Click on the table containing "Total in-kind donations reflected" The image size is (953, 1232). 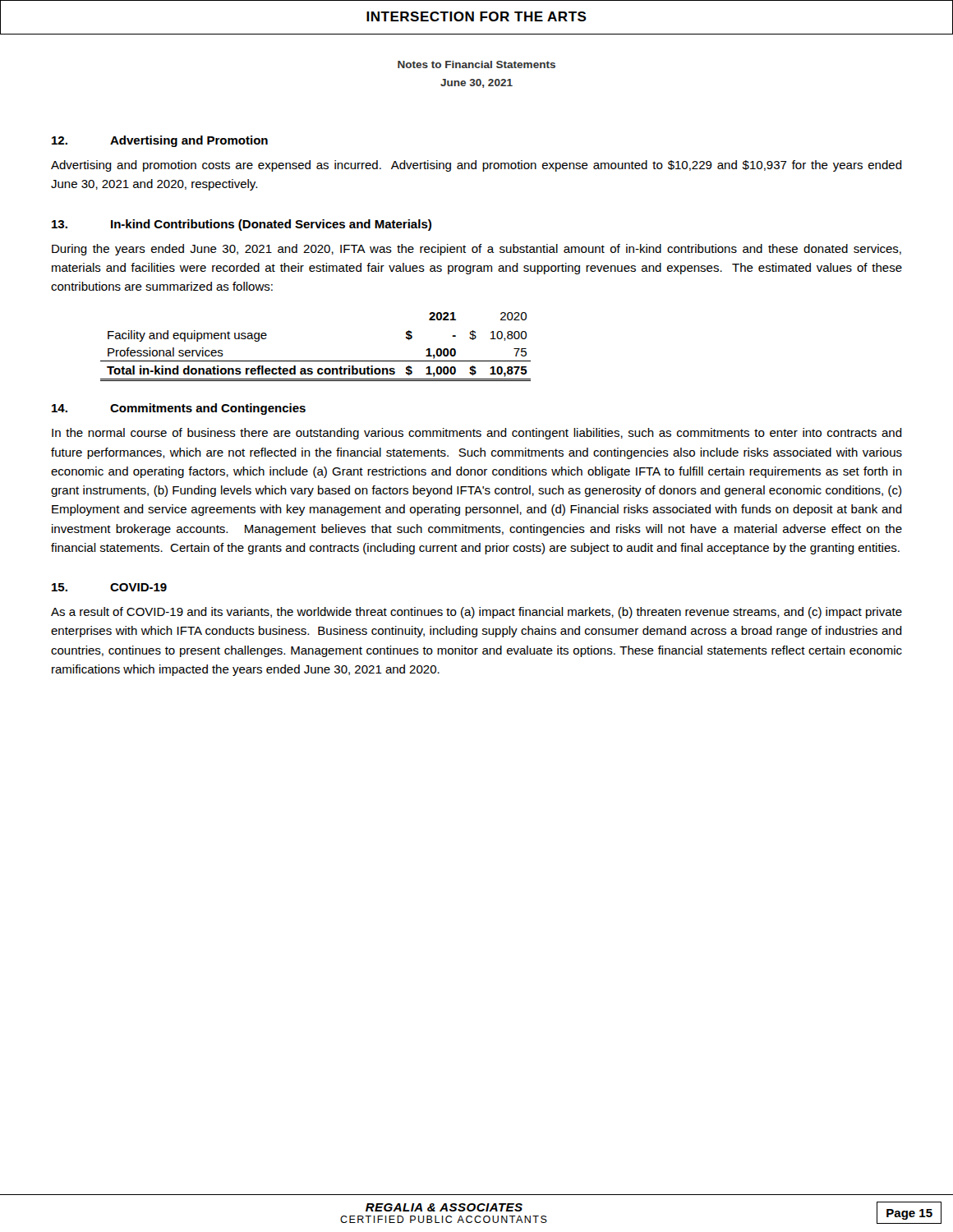tap(501, 344)
